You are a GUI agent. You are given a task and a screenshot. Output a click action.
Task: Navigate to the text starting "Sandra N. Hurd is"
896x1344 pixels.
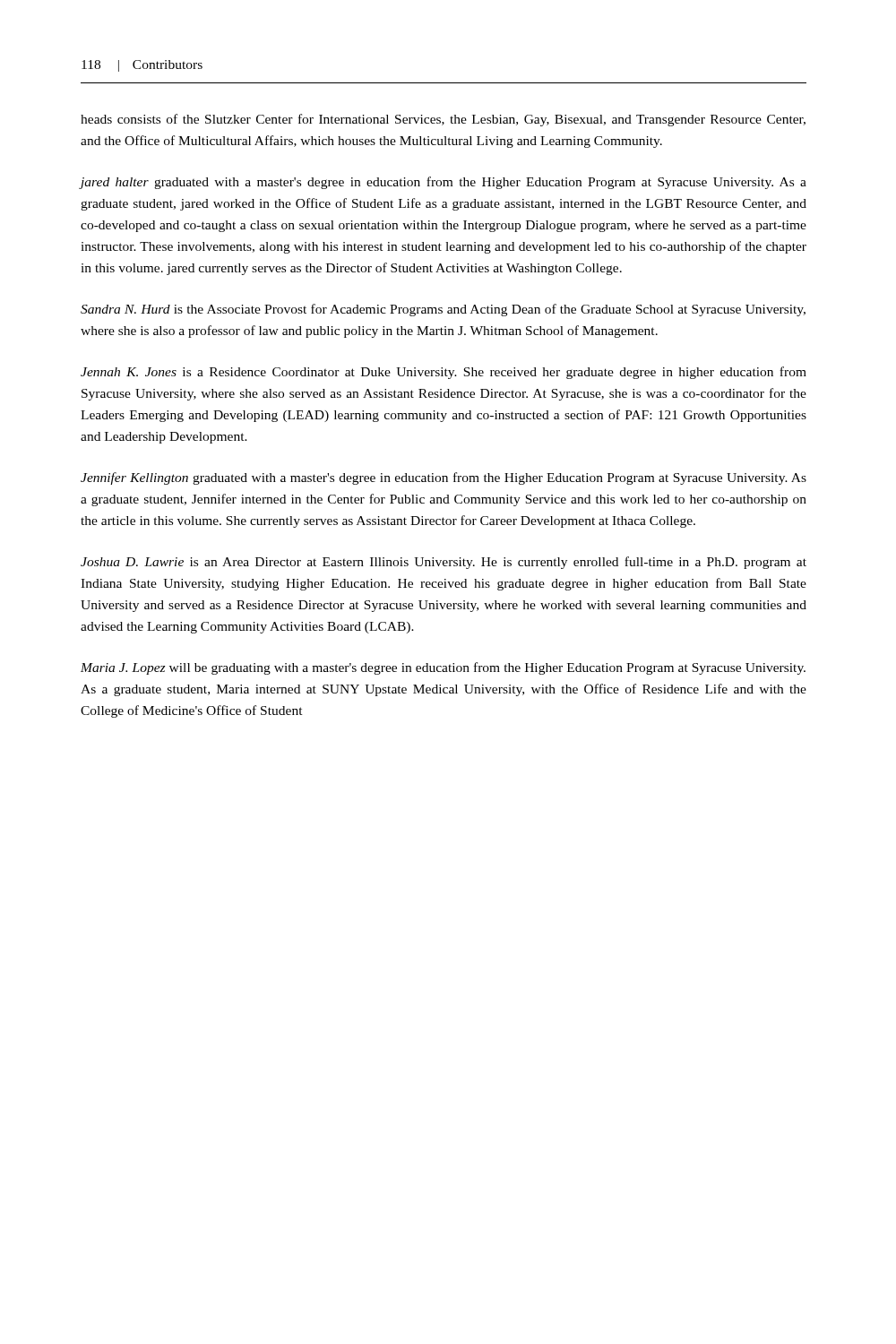pos(444,320)
